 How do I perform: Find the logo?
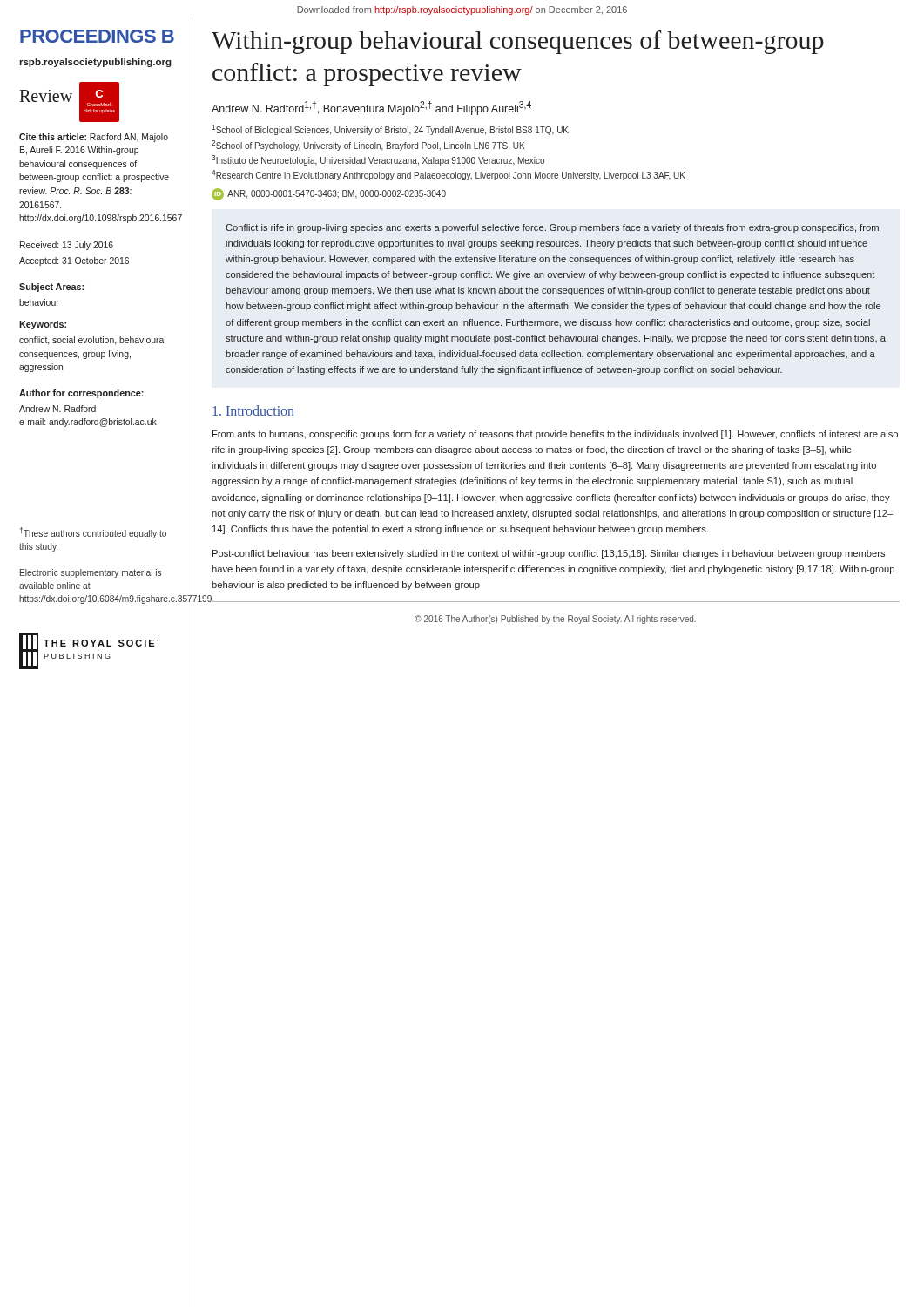click(x=98, y=653)
